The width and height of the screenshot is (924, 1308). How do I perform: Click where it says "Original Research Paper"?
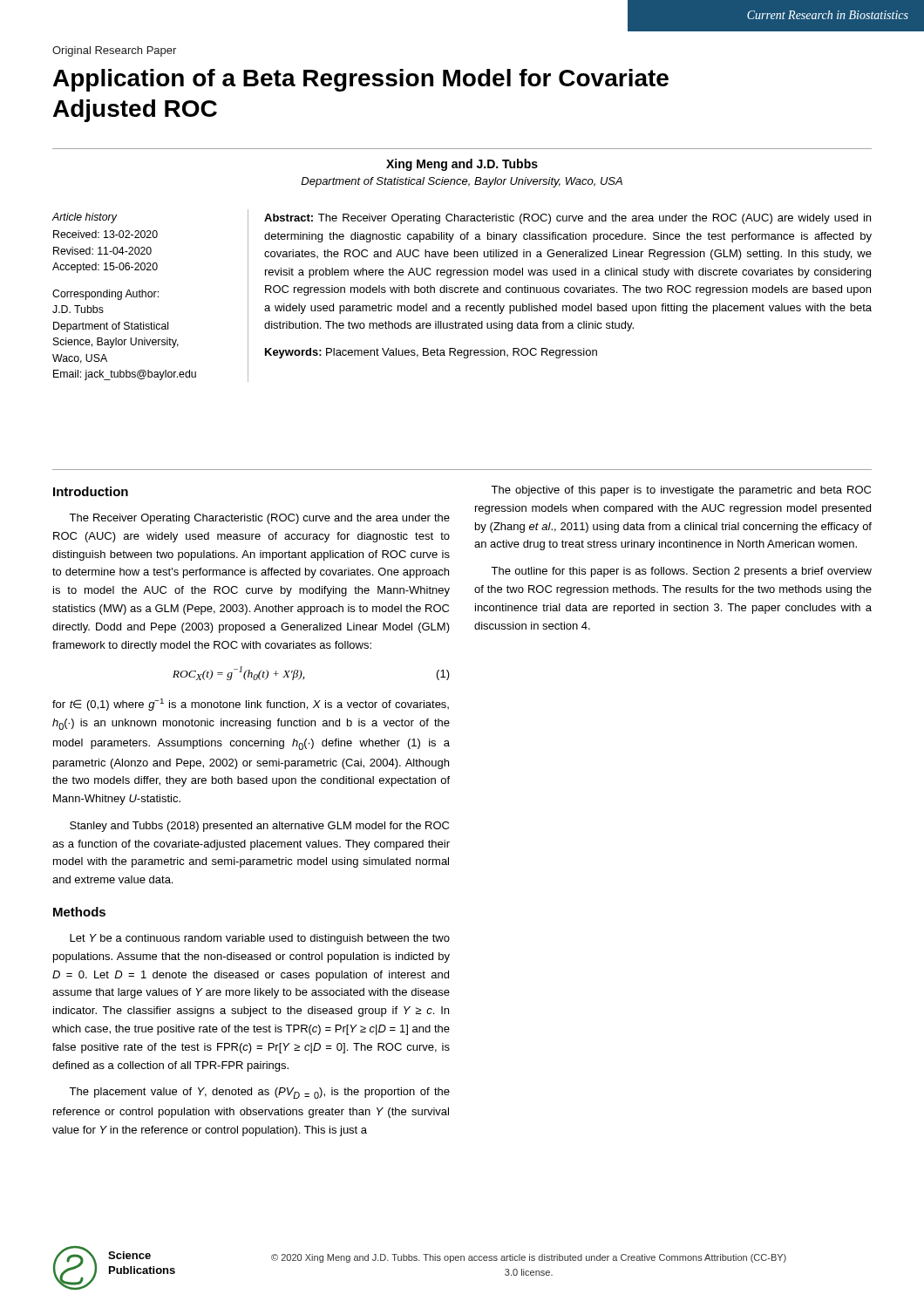tap(114, 50)
